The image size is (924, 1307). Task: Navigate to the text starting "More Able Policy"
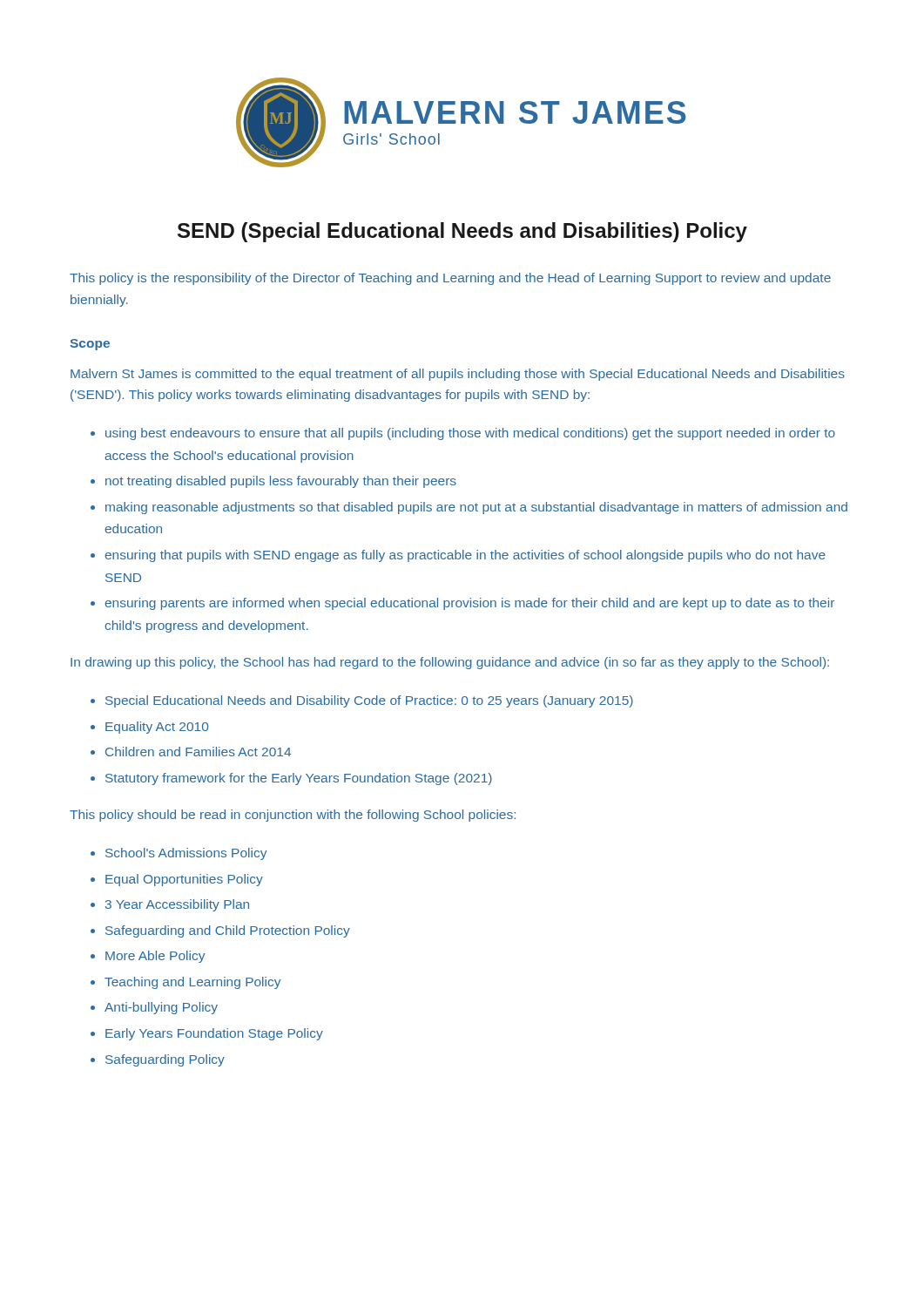tap(155, 956)
